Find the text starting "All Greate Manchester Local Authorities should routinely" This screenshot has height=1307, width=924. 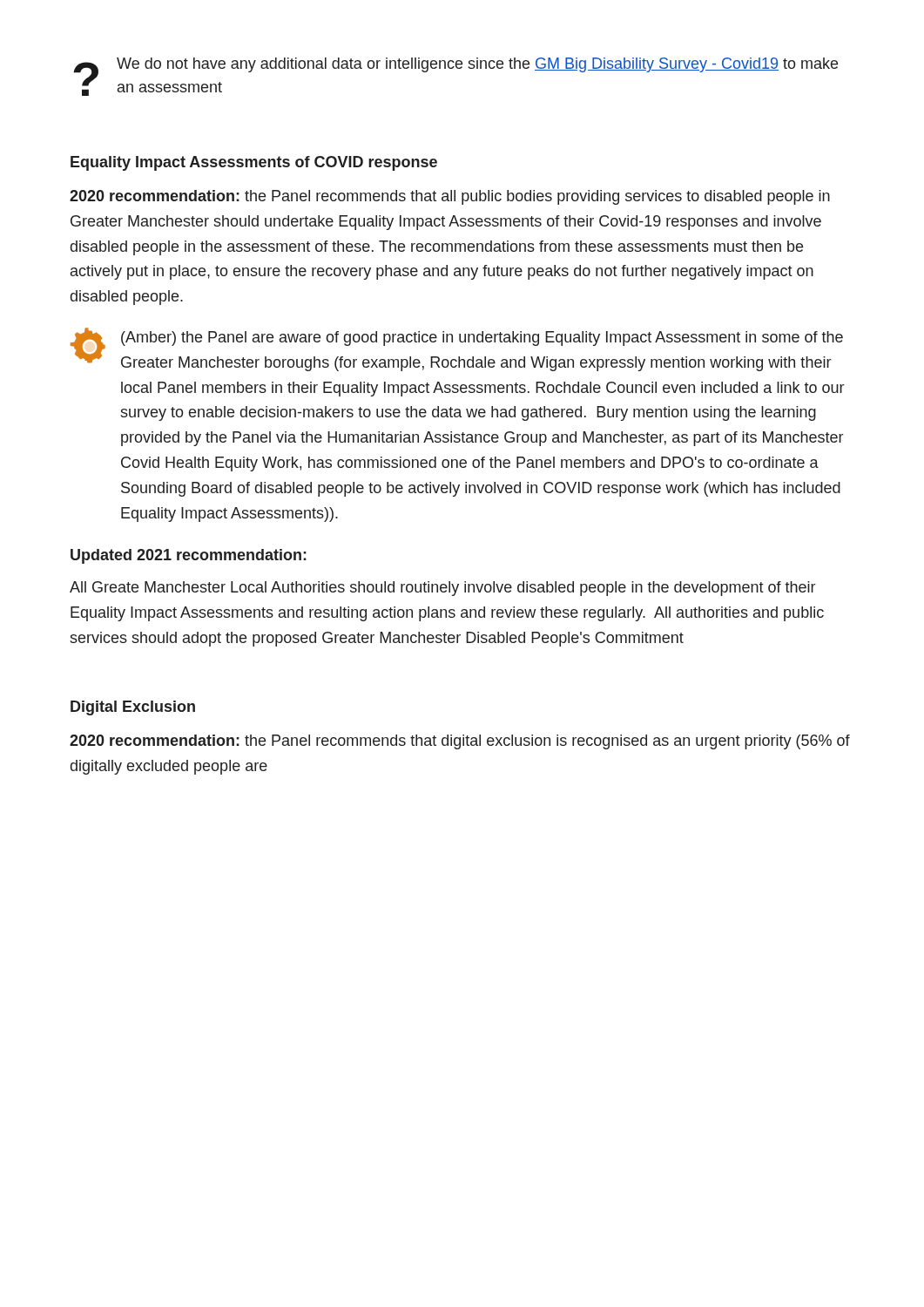(447, 613)
